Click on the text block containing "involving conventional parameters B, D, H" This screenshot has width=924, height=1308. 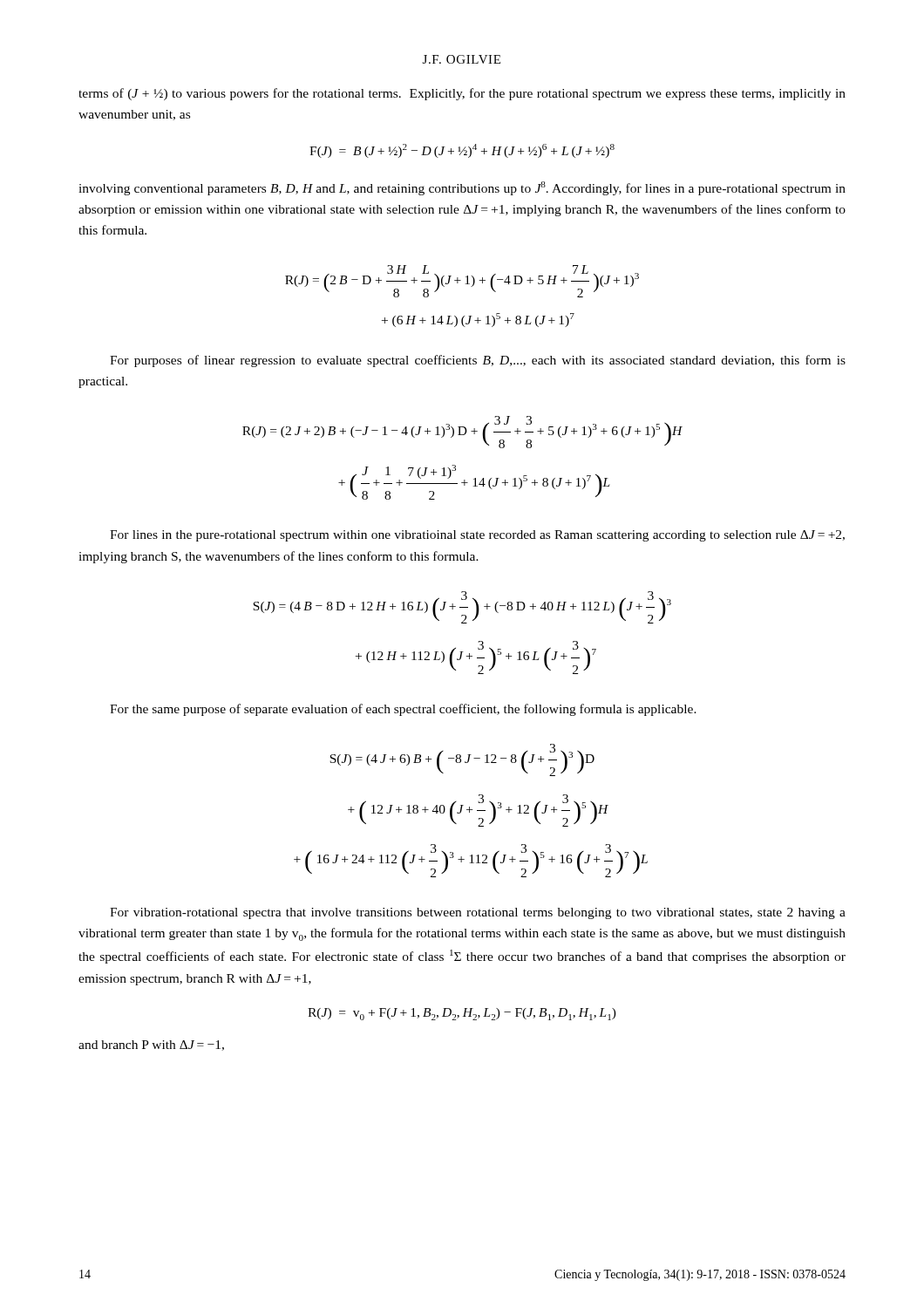462,208
